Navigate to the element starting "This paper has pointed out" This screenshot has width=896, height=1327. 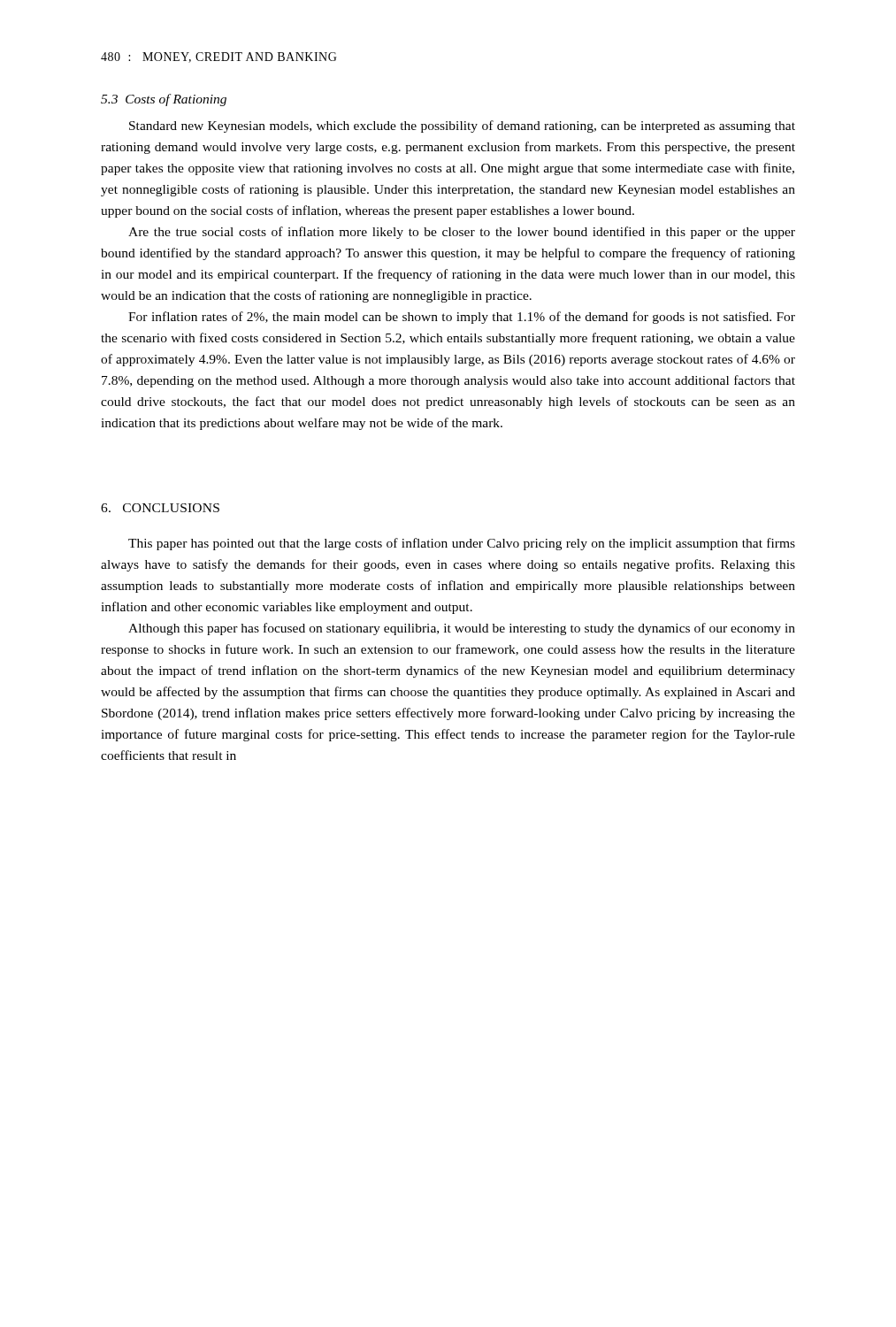pos(448,575)
